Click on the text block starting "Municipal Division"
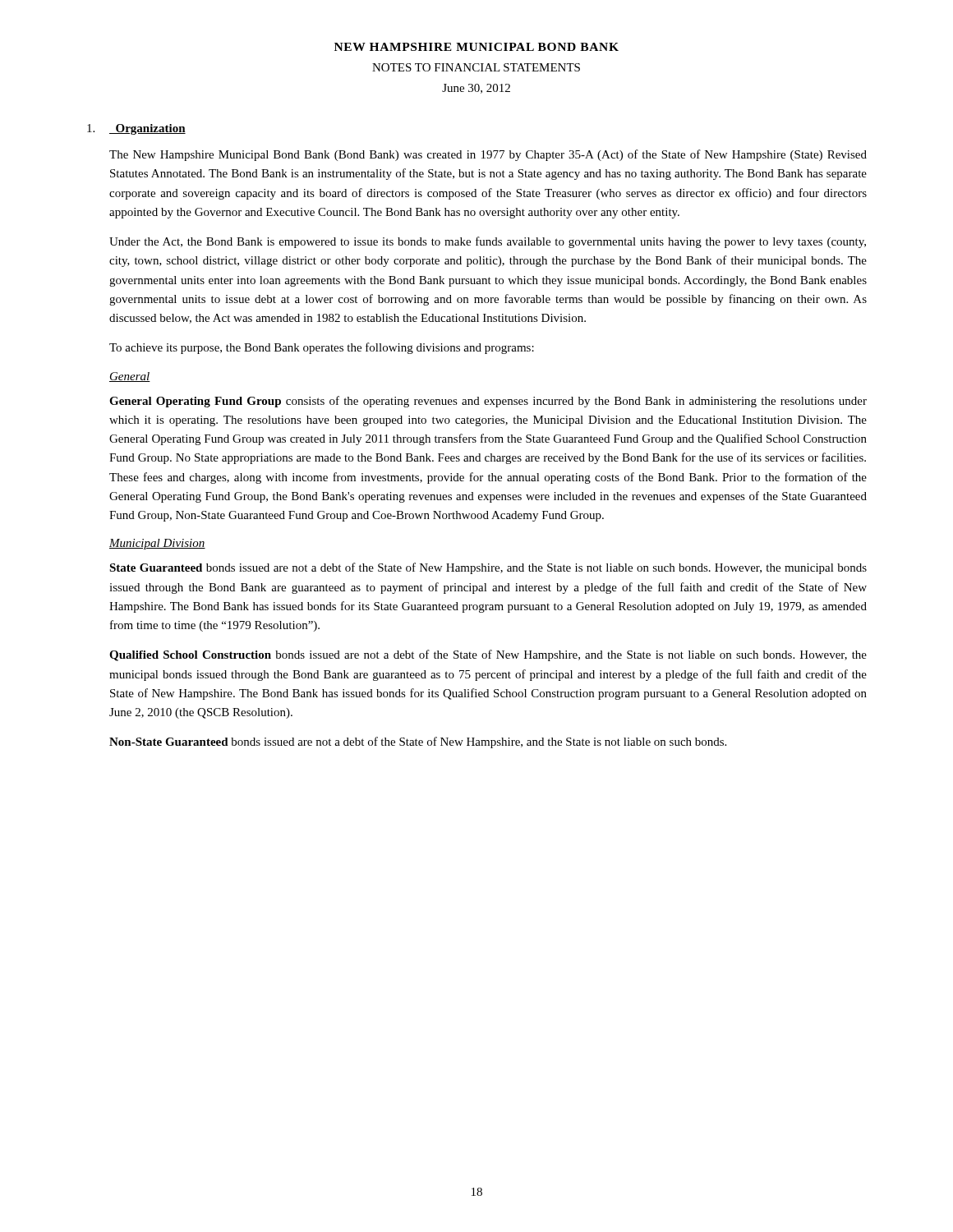The width and height of the screenshot is (953, 1232). (x=157, y=543)
